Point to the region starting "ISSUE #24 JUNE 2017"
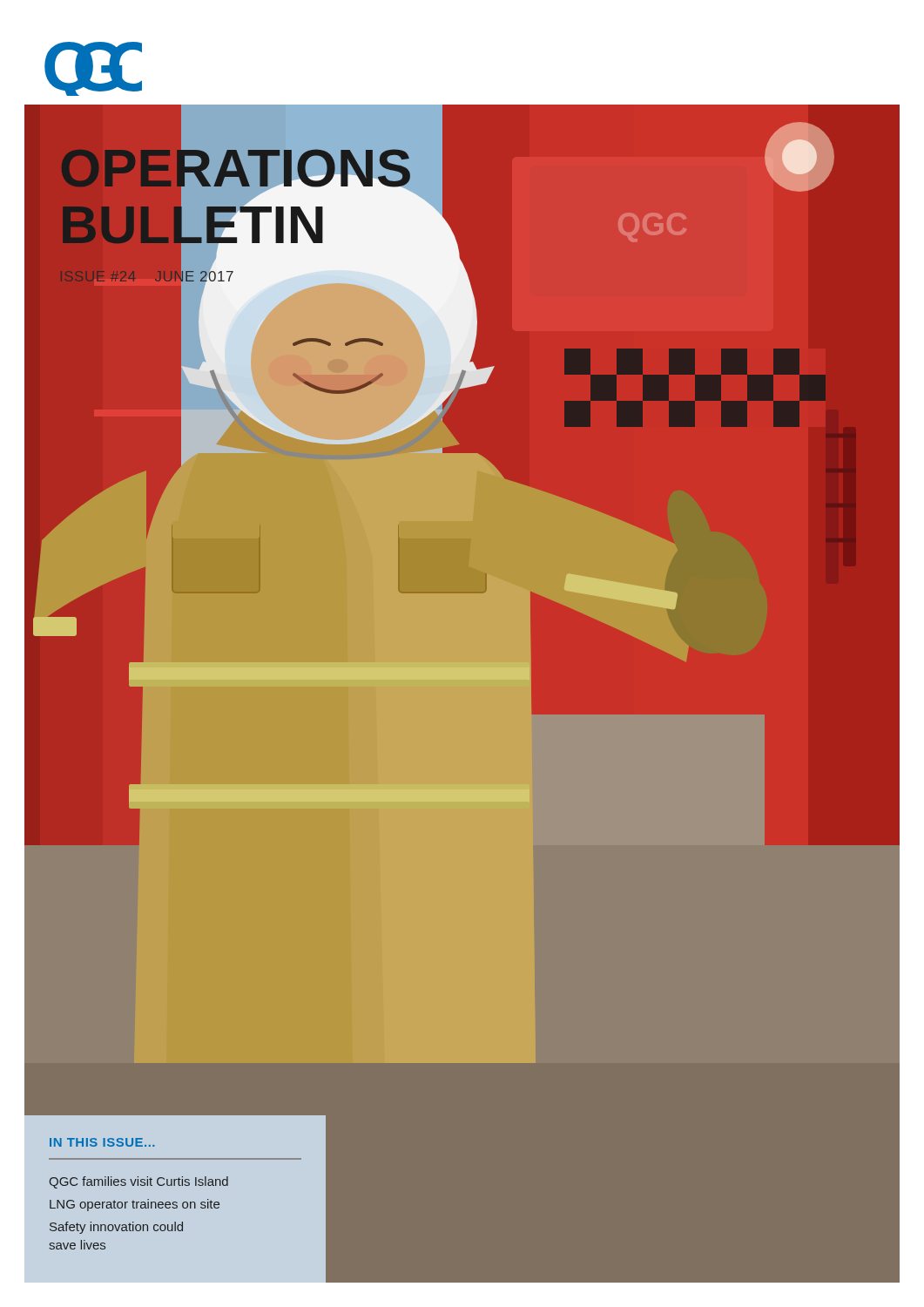 tap(88, 280)
